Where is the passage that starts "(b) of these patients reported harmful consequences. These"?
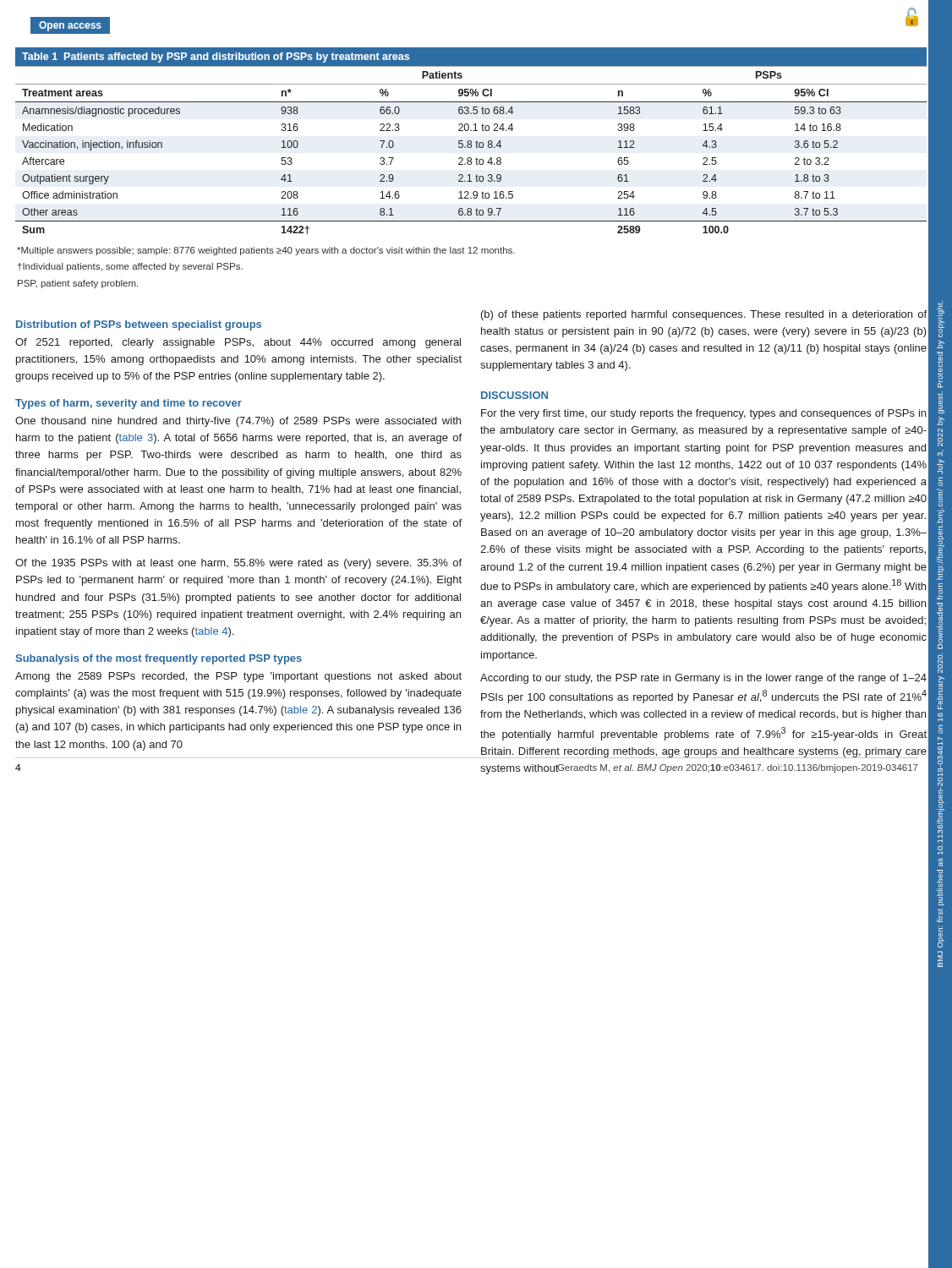 click(x=703, y=340)
